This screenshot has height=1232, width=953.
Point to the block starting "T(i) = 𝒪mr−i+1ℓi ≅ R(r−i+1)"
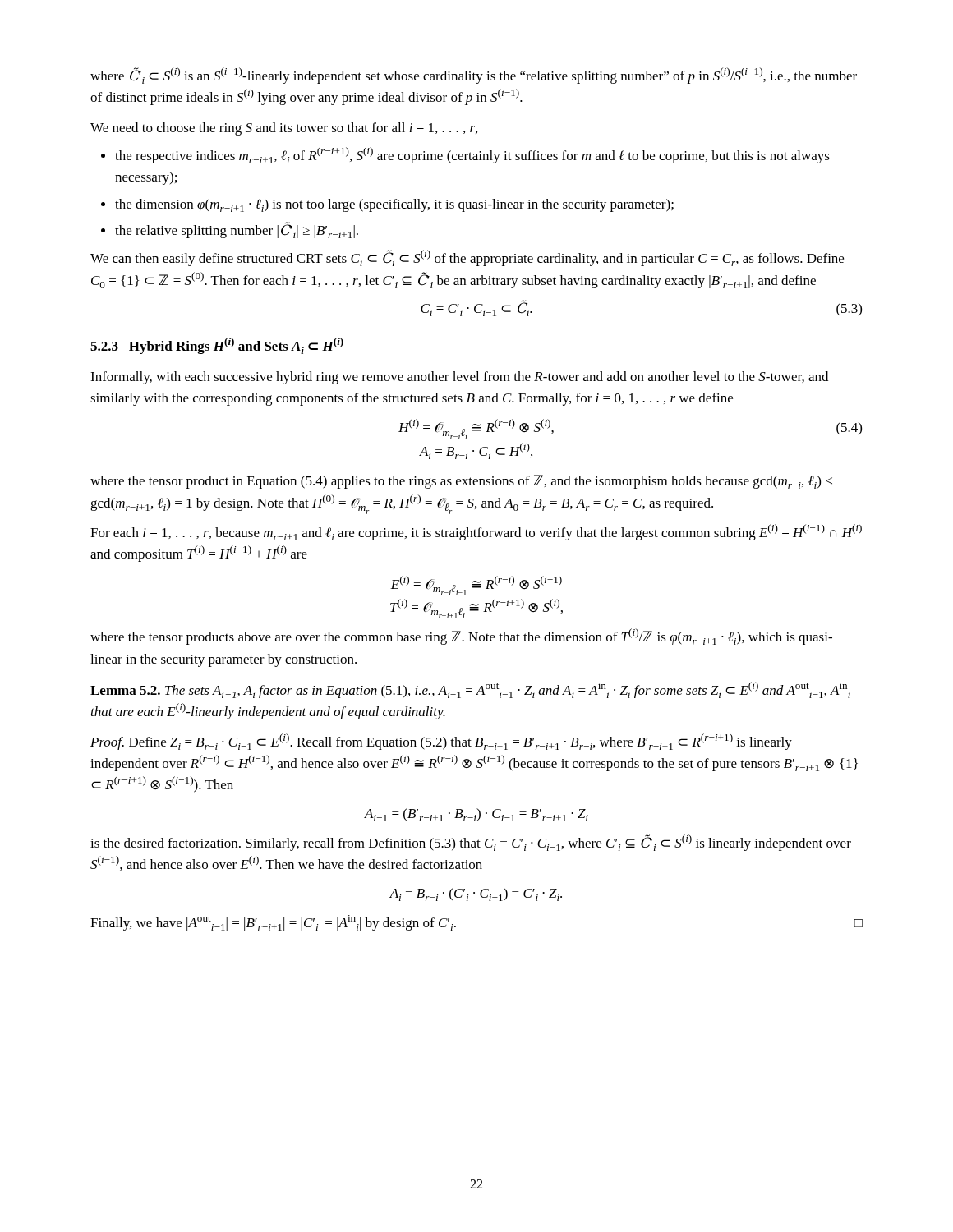pyautogui.click(x=476, y=608)
